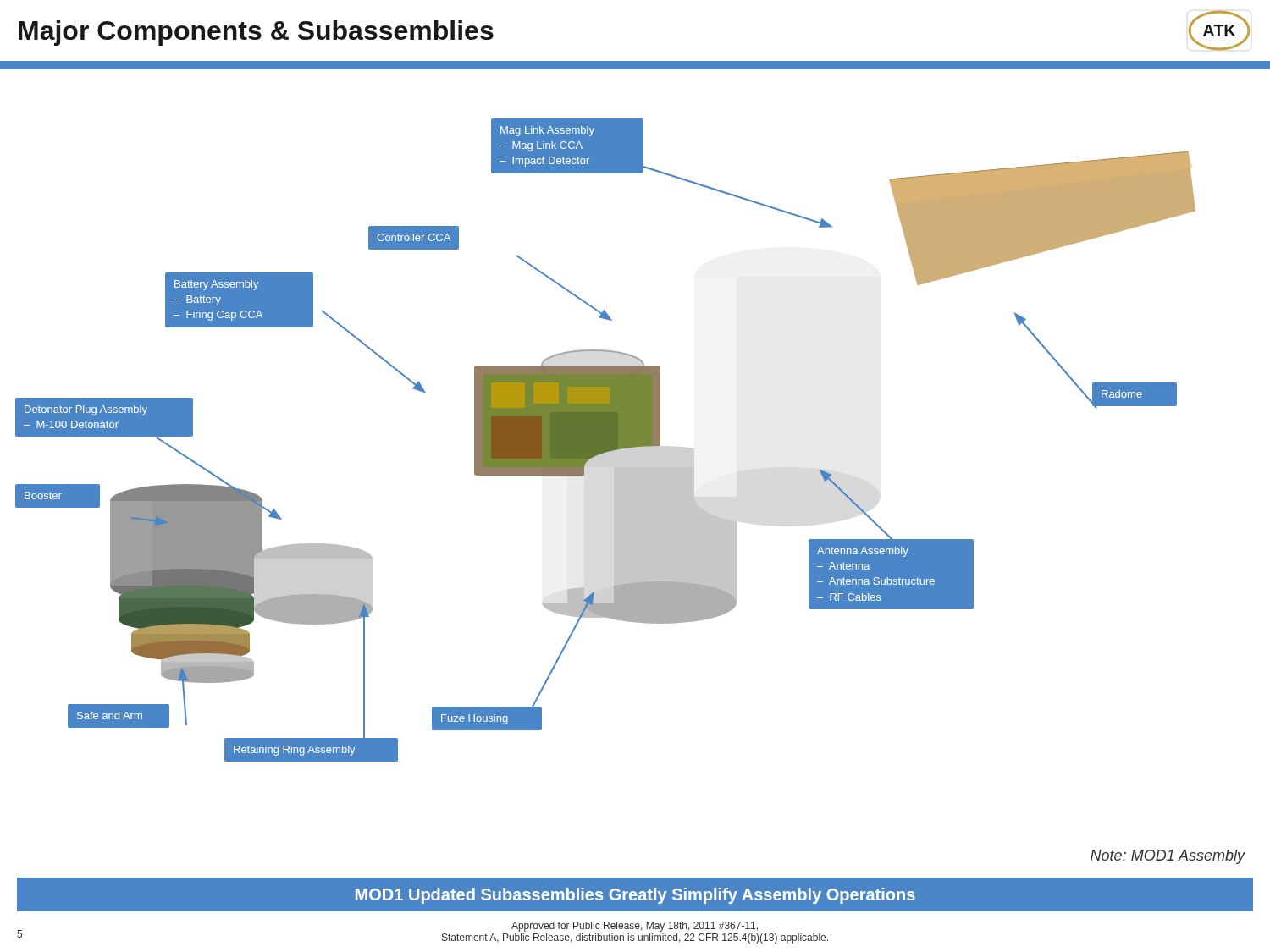Click a engineering diagram
This screenshot has height=952, width=1270.
pyautogui.click(x=635, y=468)
